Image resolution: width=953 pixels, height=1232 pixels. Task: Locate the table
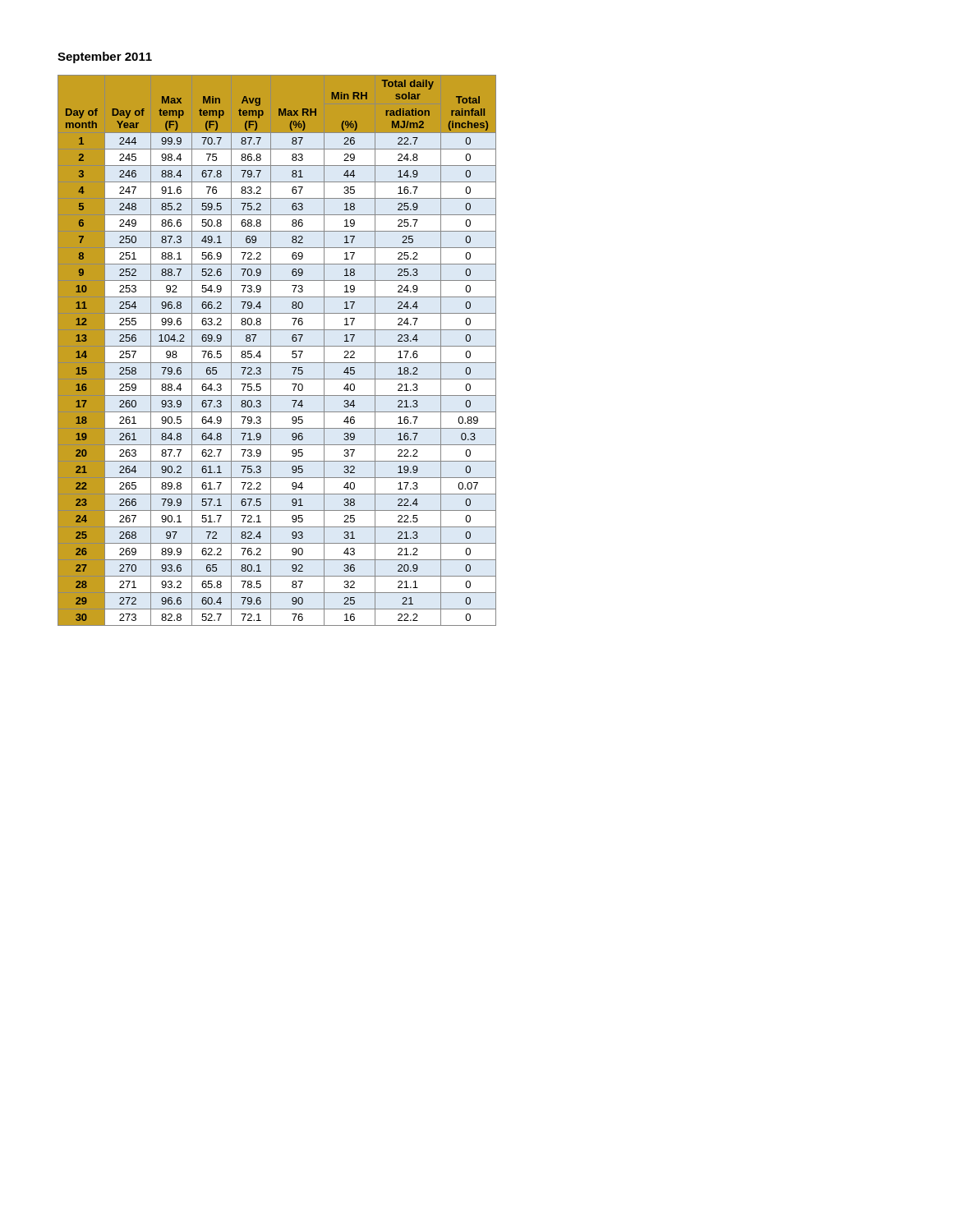pyautogui.click(x=476, y=350)
